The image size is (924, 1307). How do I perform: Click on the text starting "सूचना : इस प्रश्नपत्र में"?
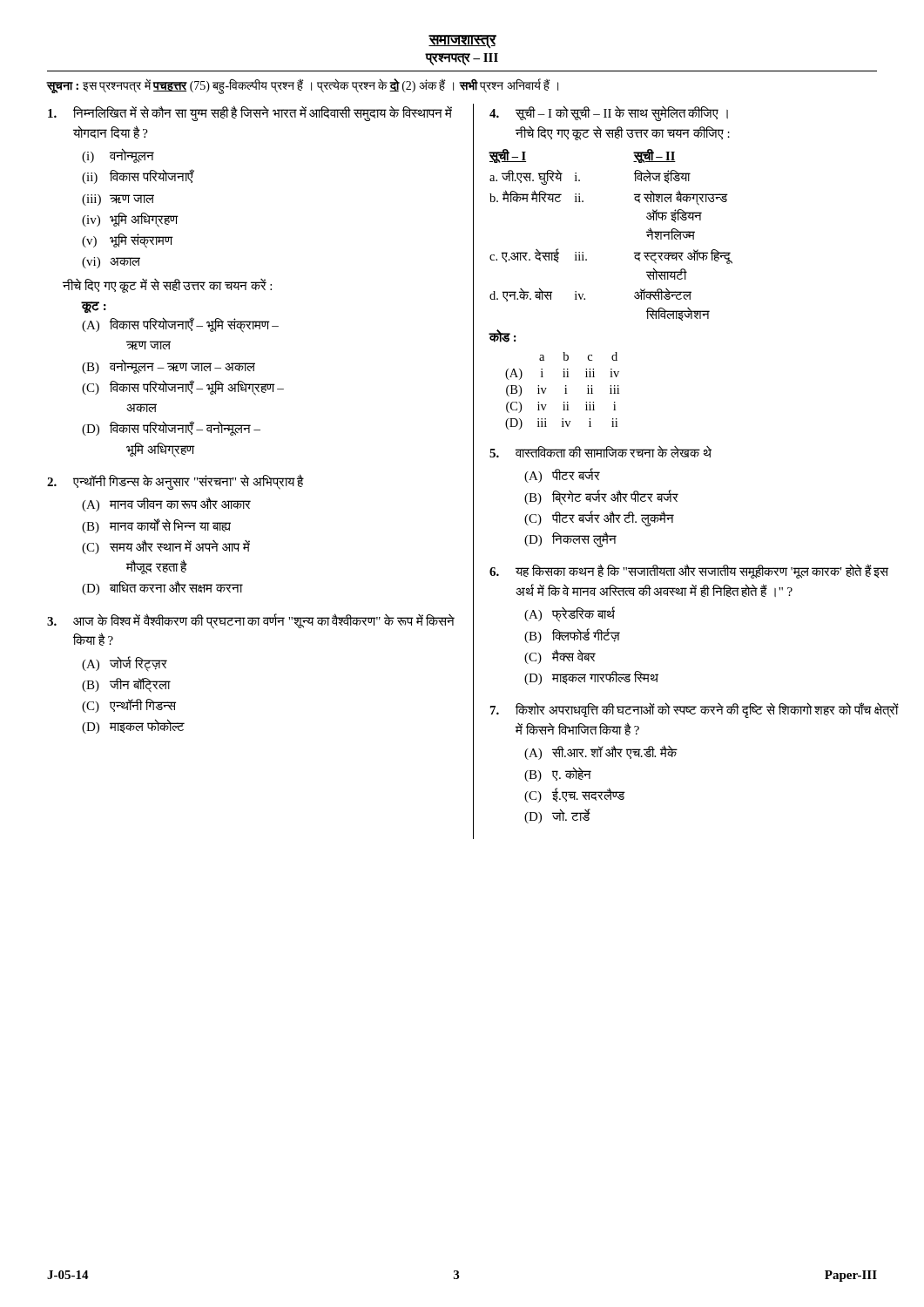pos(304,86)
